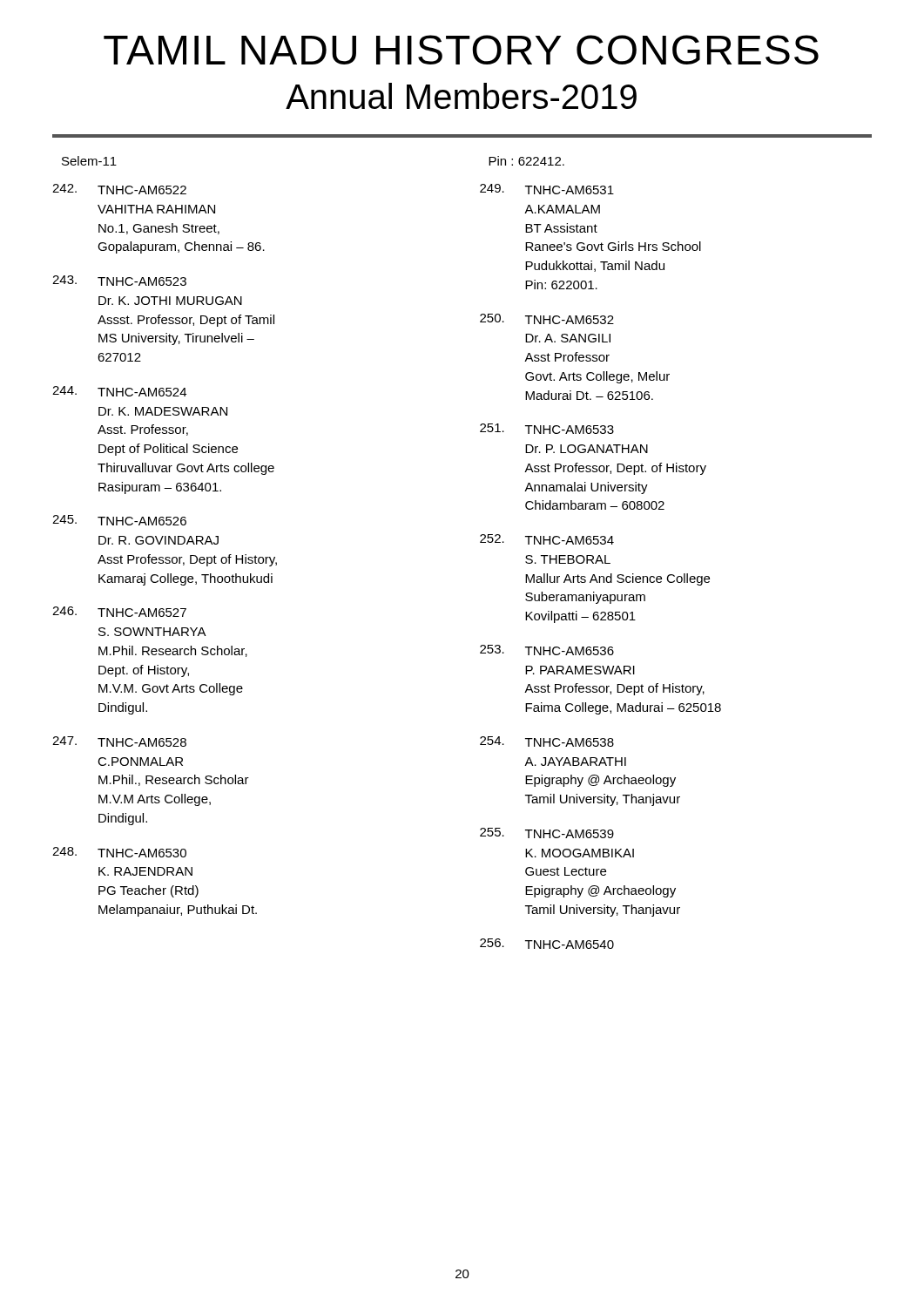
Task: Locate the text "Pin : 622412."
Action: pos(527,161)
